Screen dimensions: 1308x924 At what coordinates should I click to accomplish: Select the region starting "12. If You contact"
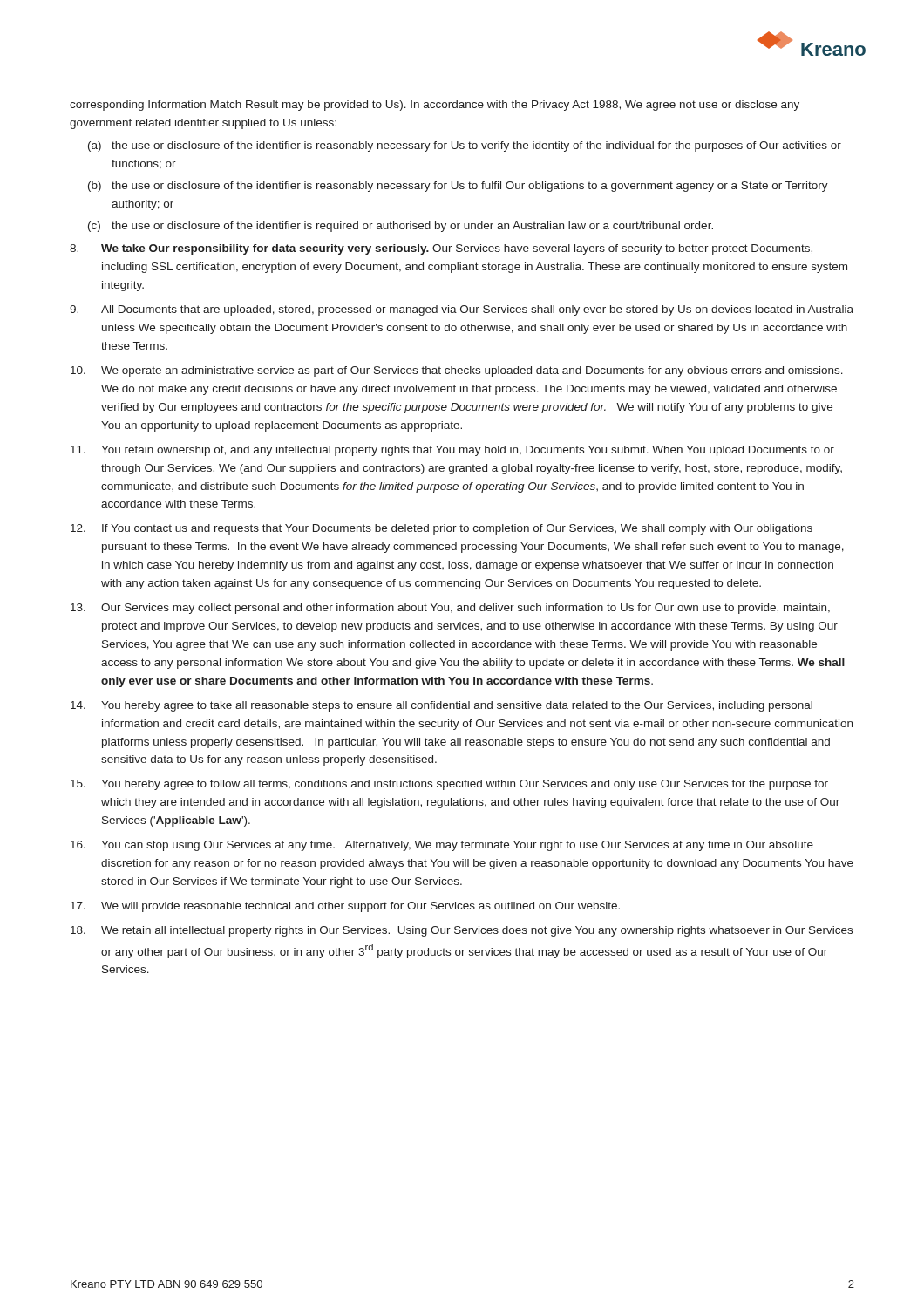462,557
